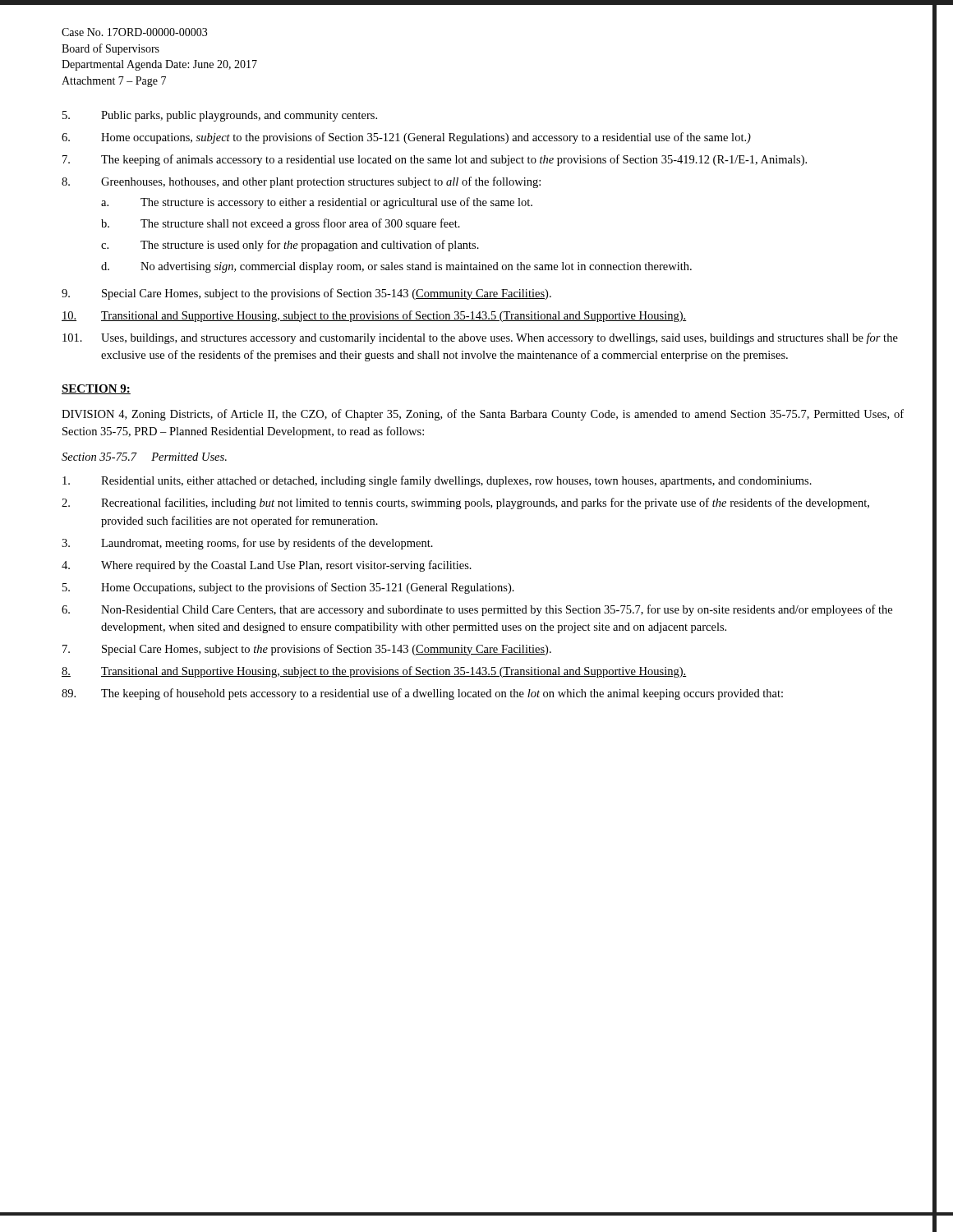Select the list item containing "101. Uses, buildings,"
Viewport: 953px width, 1232px height.
point(483,346)
